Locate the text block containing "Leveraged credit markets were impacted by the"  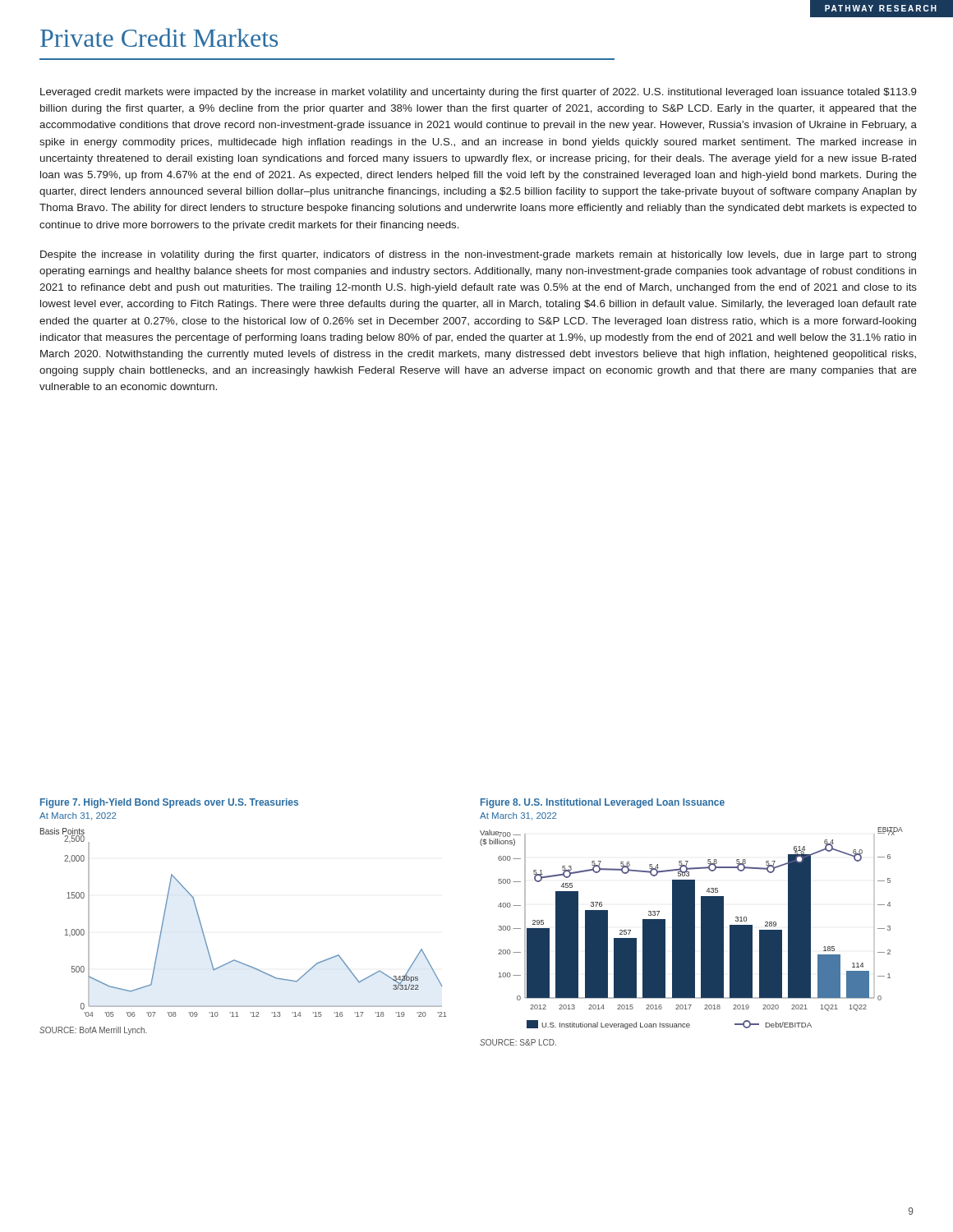[478, 158]
